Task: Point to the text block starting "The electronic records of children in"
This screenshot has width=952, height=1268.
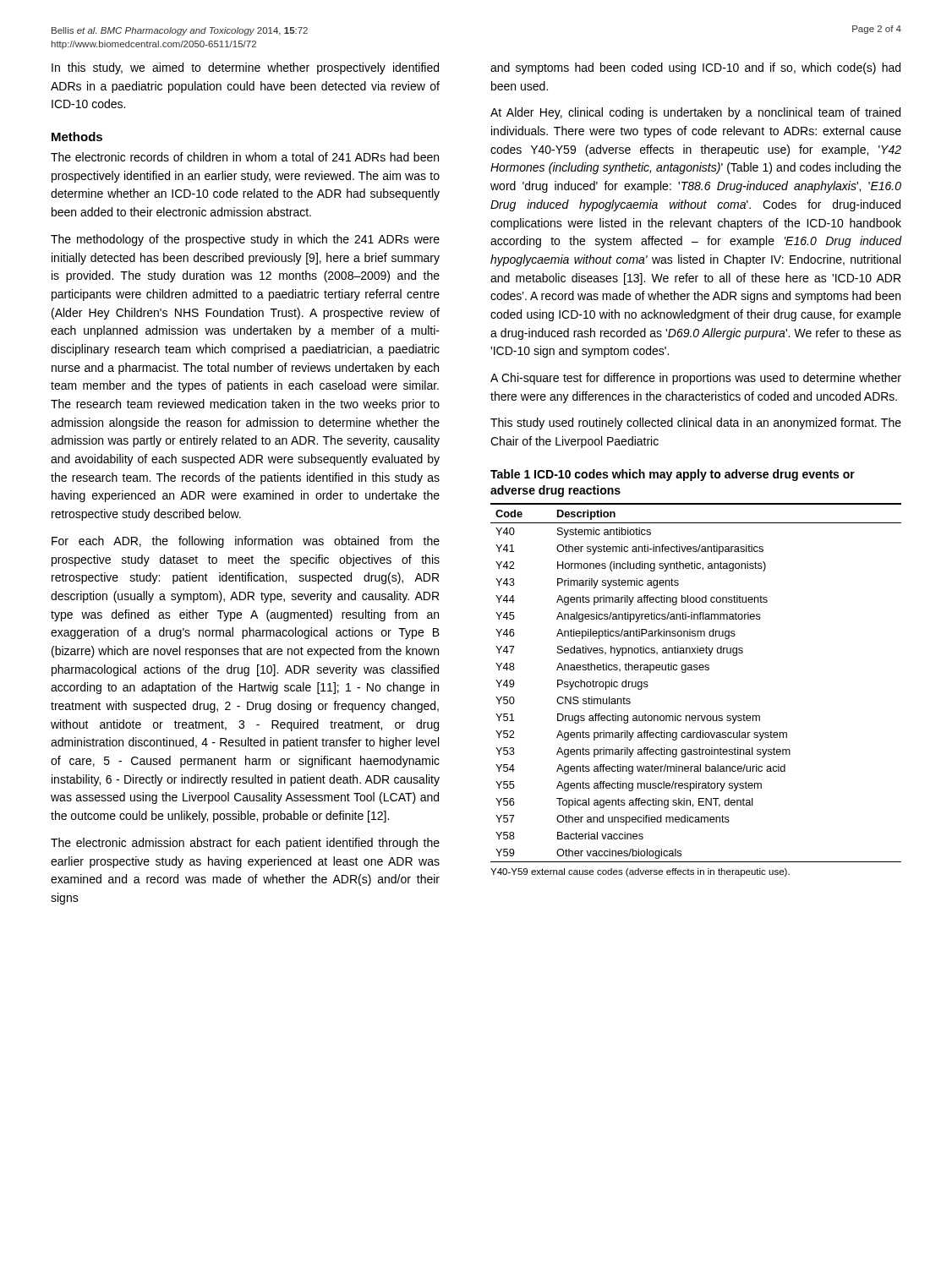Action: (x=245, y=186)
